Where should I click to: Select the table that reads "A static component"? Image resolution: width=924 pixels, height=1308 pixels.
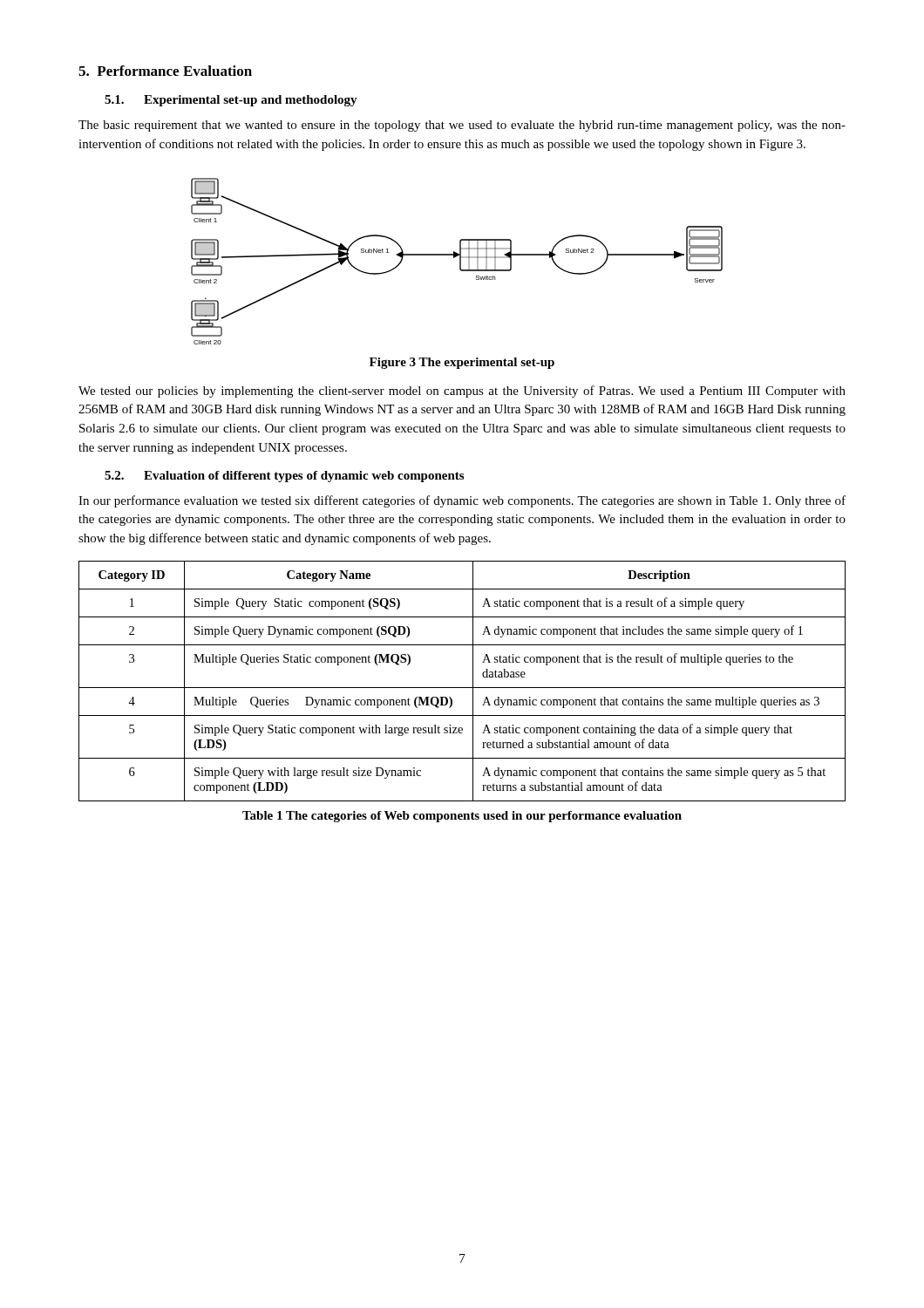point(462,681)
